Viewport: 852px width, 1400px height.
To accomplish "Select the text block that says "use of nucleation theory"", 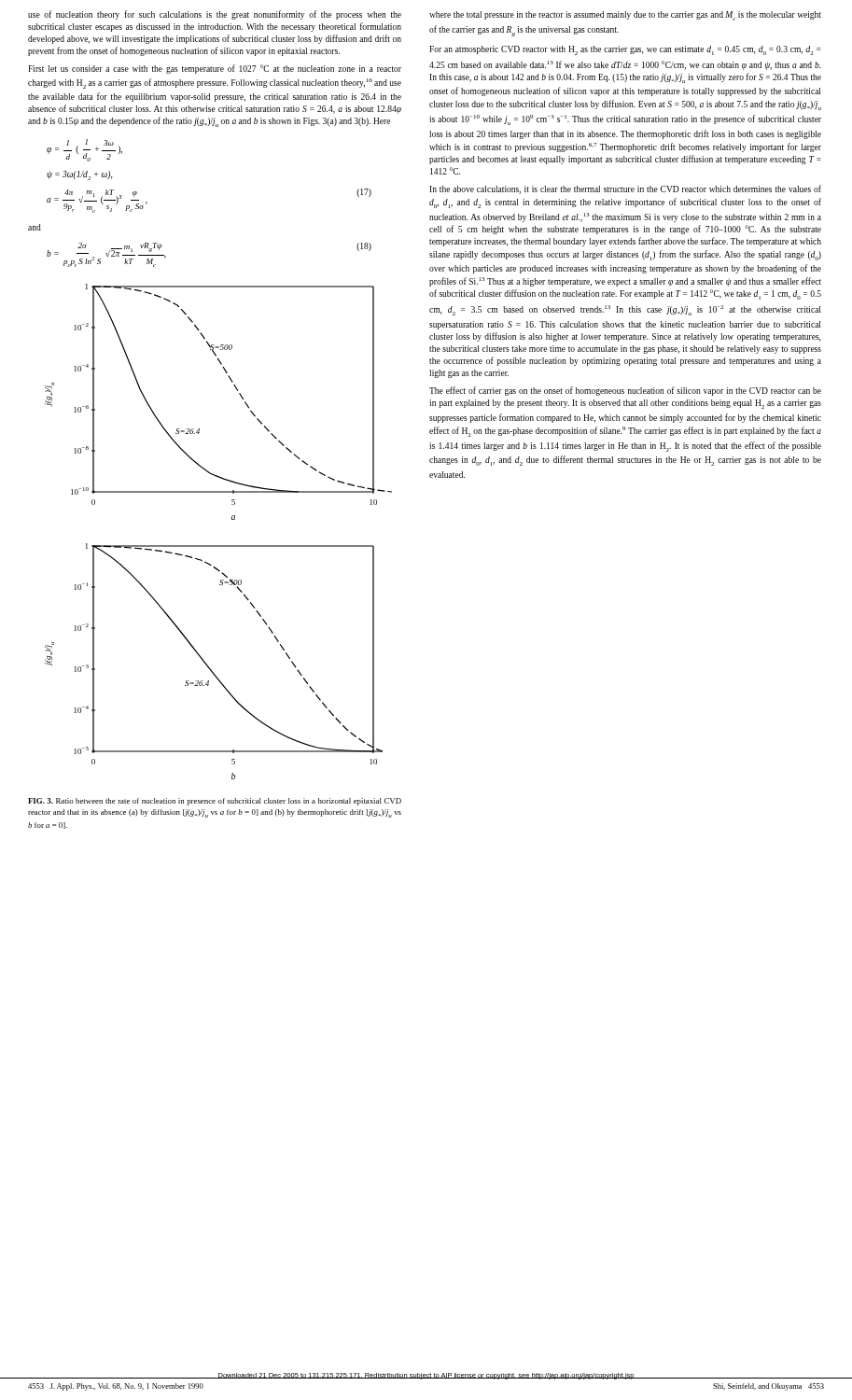I will pos(215,33).
